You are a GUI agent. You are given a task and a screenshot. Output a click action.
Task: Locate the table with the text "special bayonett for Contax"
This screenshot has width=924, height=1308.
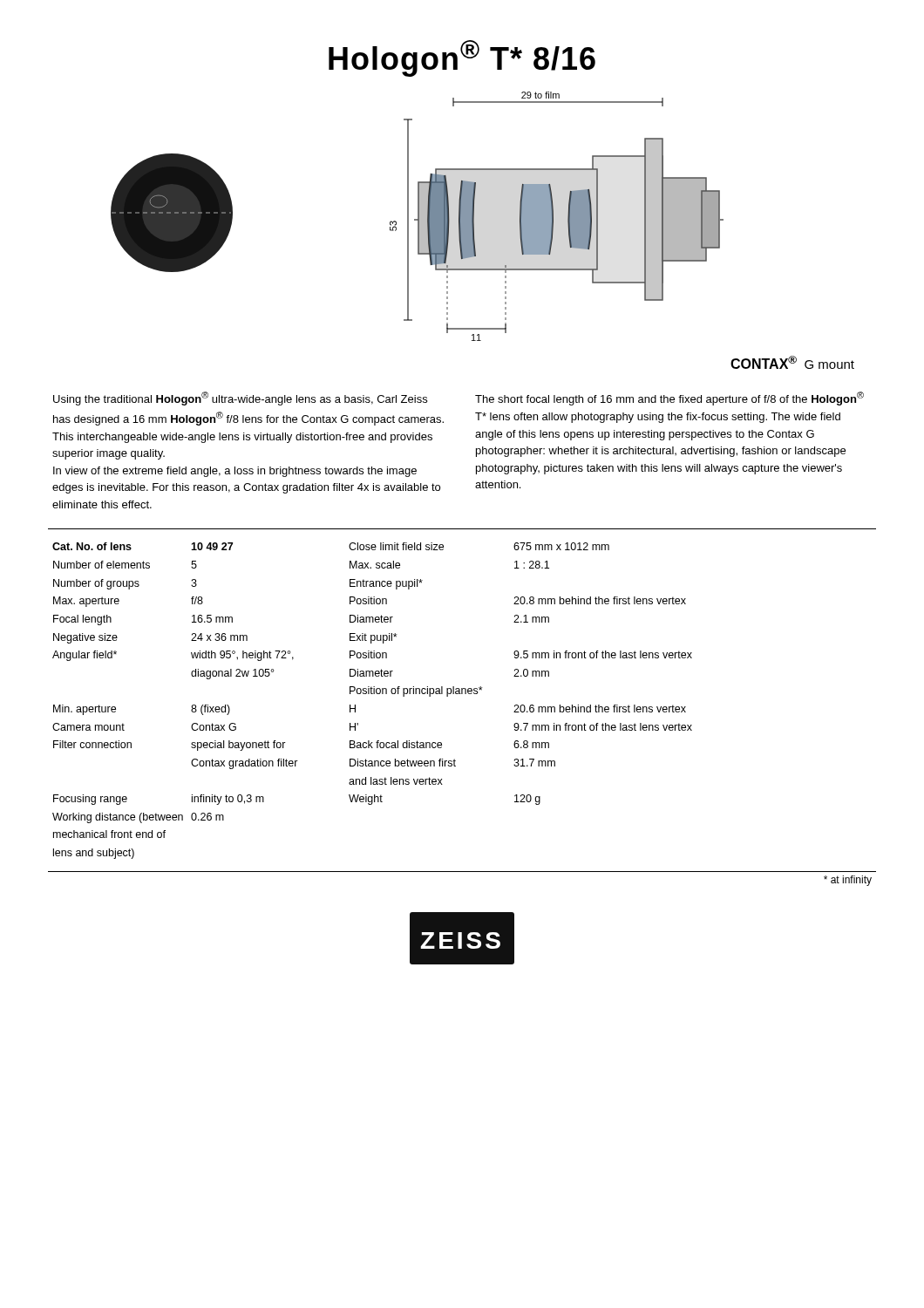pyautogui.click(x=192, y=700)
